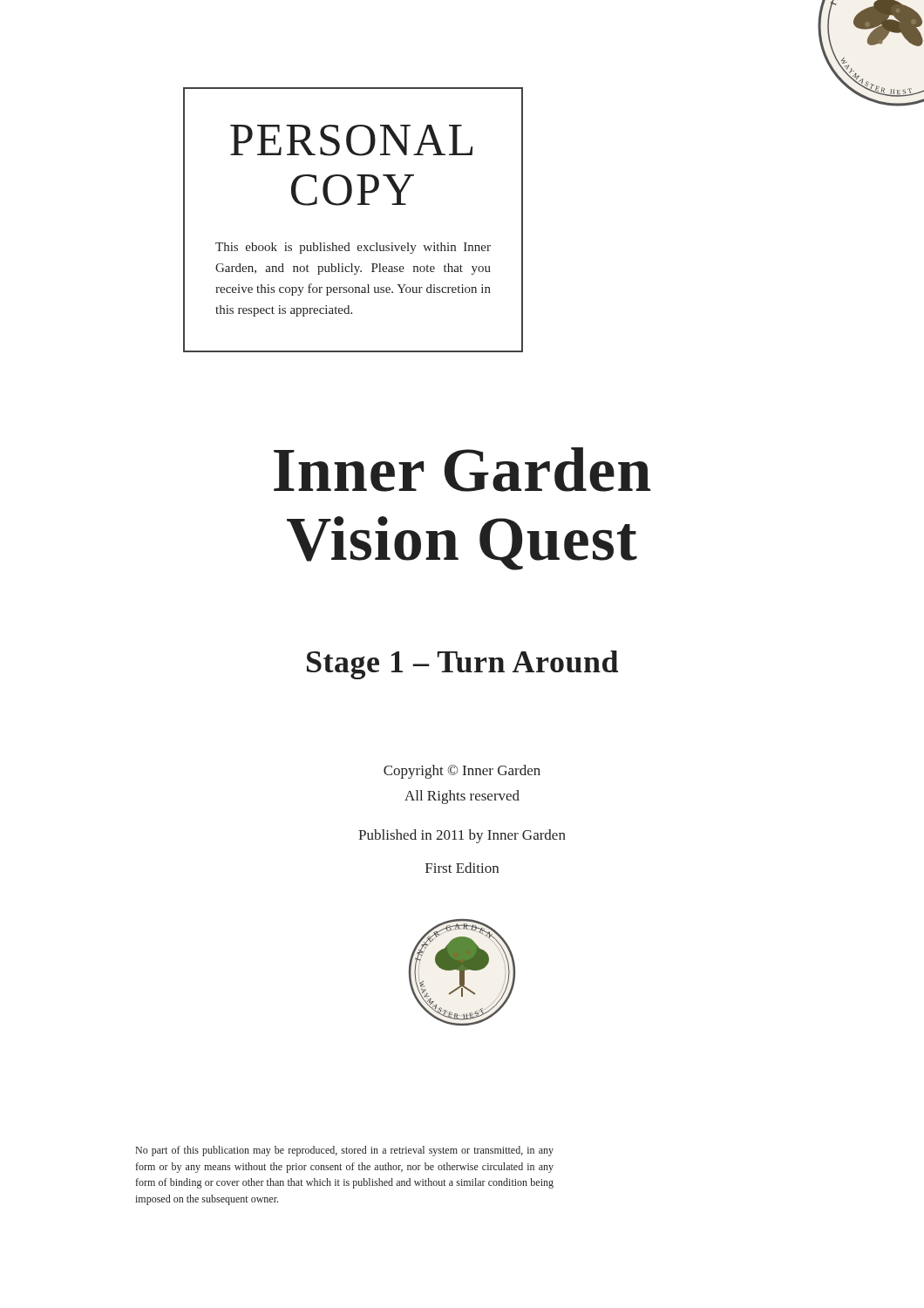Find the block starting "PERSONALCOPY This ebook is published exclusively"
This screenshot has height=1308, width=924.
click(351, 140)
